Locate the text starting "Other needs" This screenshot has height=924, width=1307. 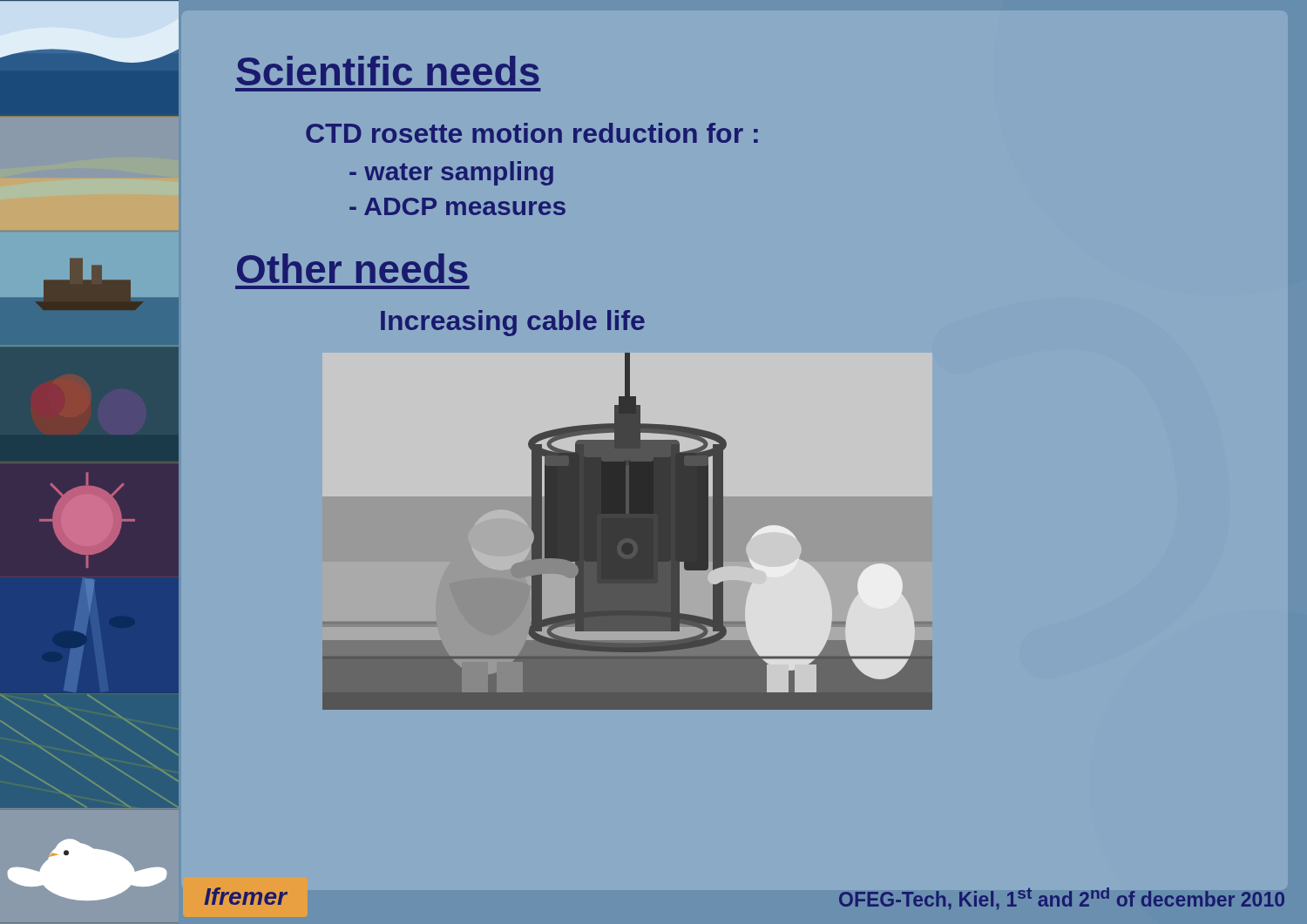coord(352,269)
